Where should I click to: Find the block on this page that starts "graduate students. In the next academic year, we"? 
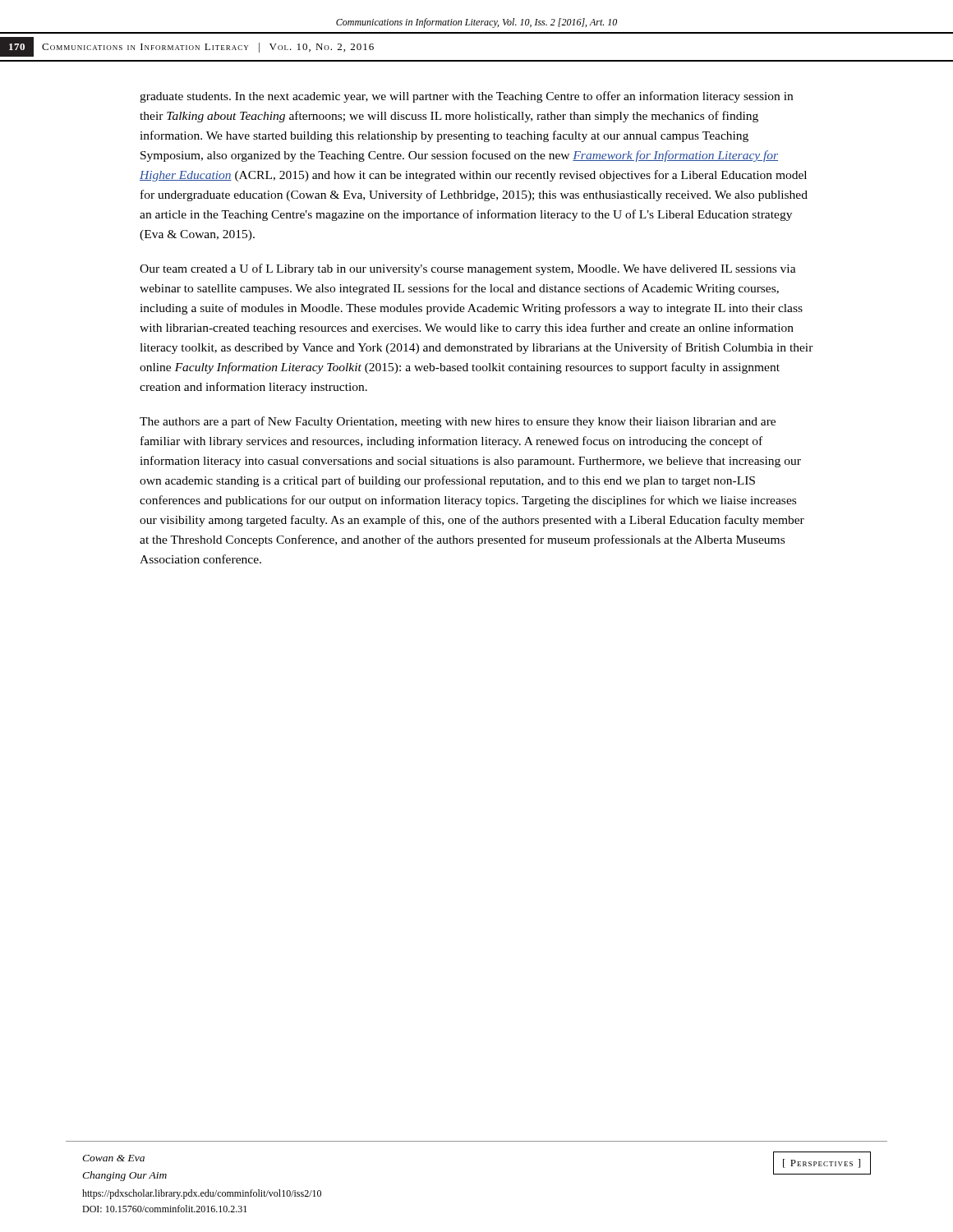[476, 165]
